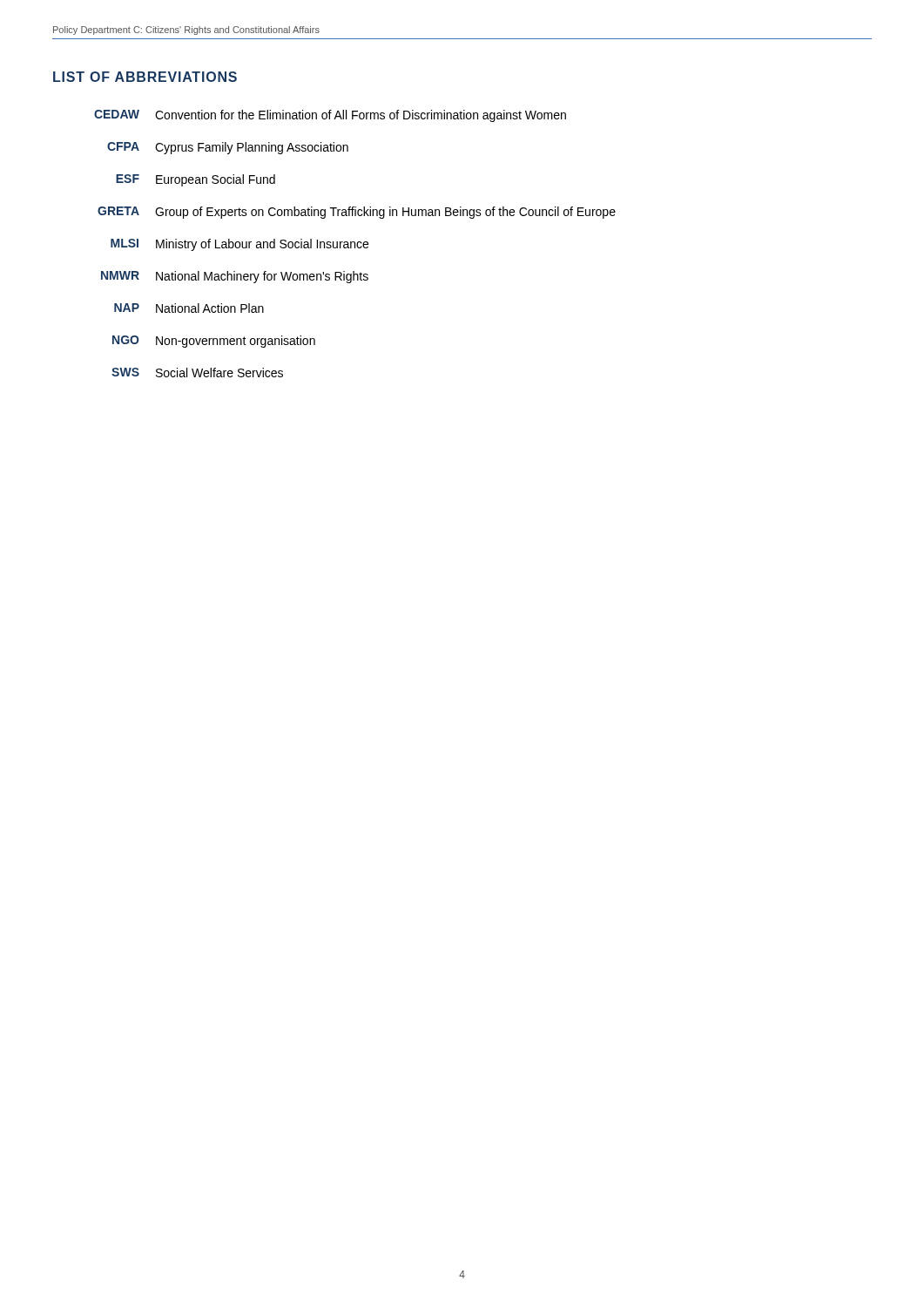This screenshot has height=1307, width=924.
Task: Click where it says "MLSI Ministry of Labour and Social Insurance"
Action: pos(211,244)
